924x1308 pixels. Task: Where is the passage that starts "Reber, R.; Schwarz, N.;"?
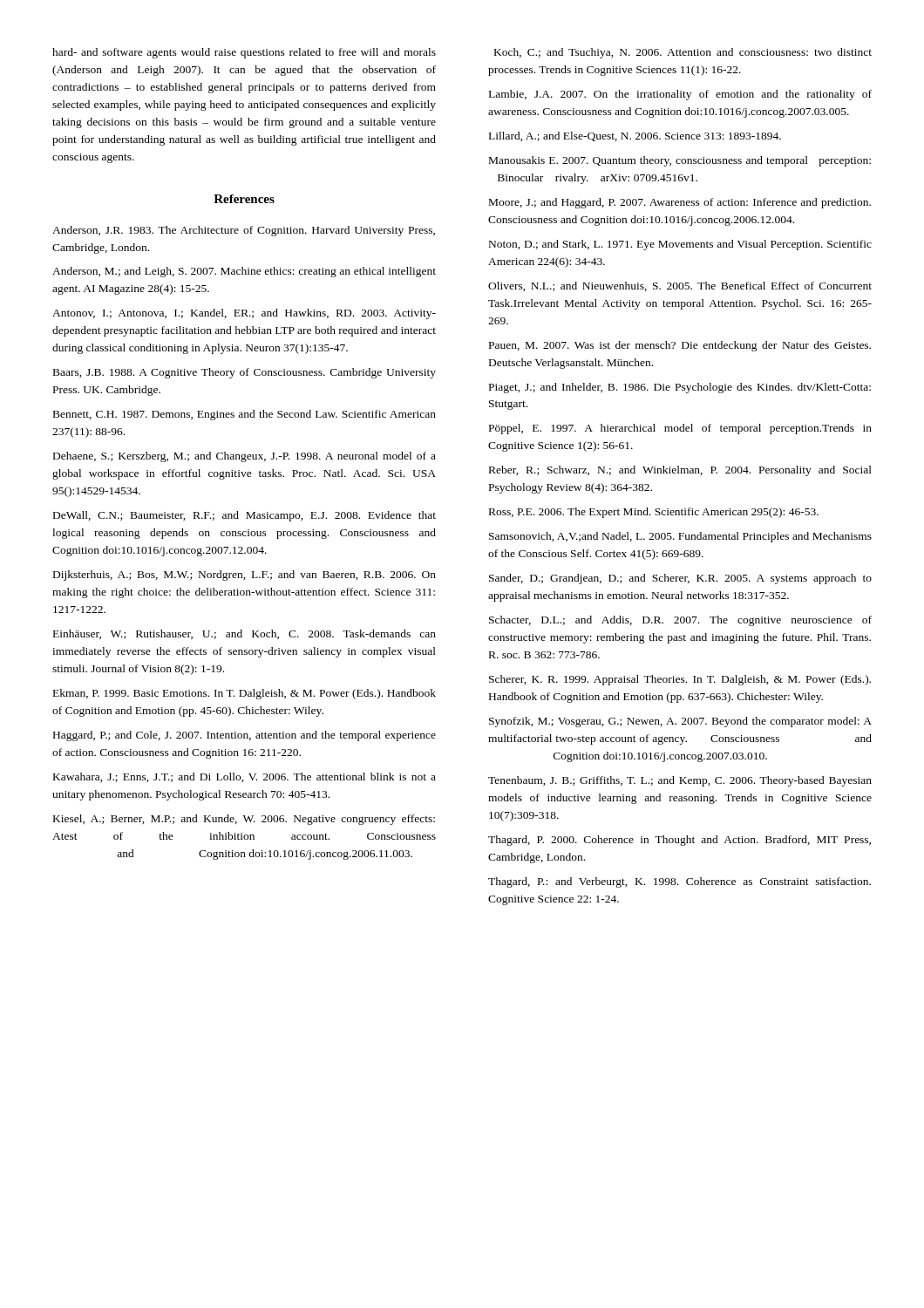680,479
